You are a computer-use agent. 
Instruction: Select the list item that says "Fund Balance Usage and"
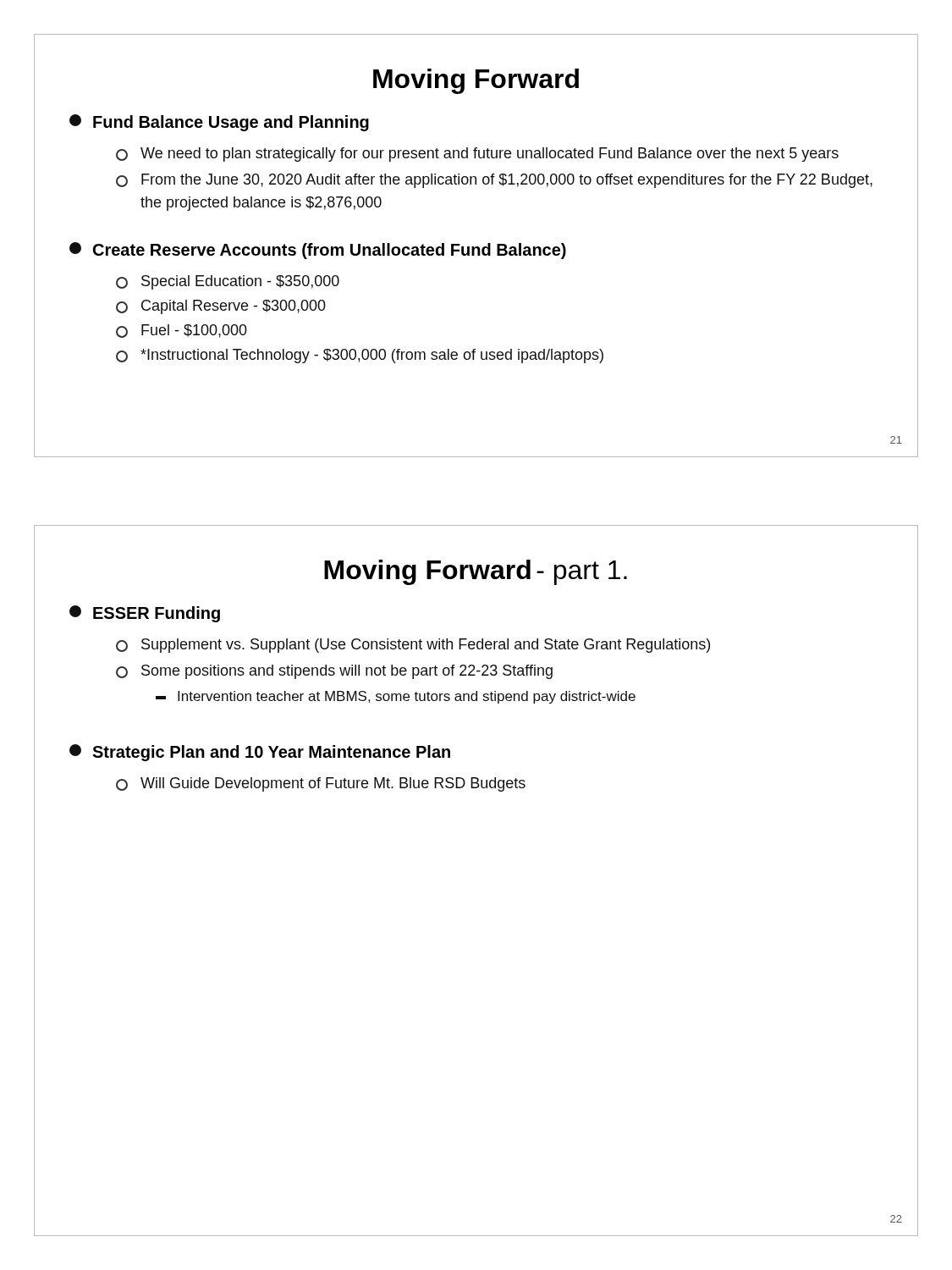(219, 122)
